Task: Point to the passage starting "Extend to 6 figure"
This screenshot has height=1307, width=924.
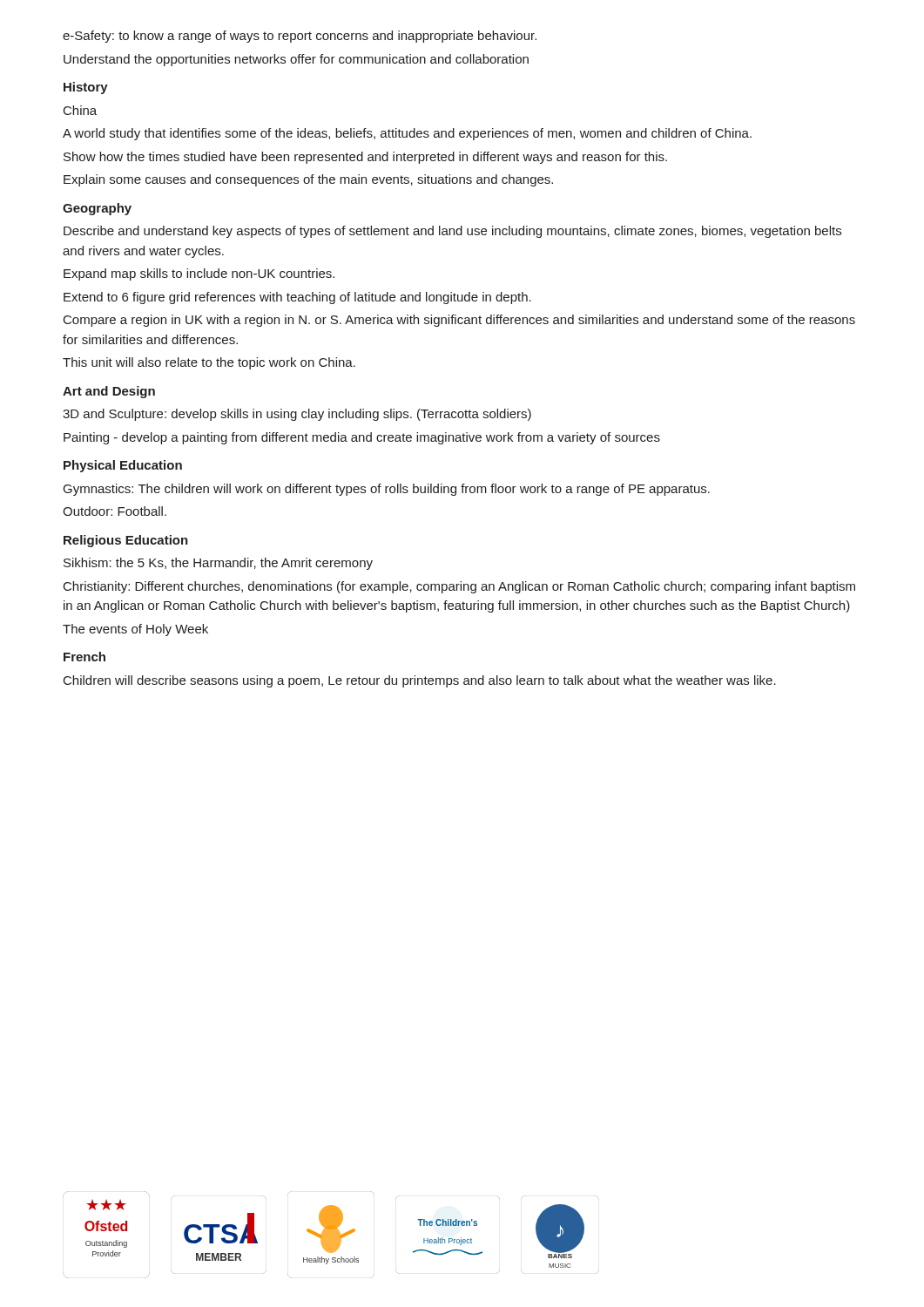Action: click(x=297, y=296)
